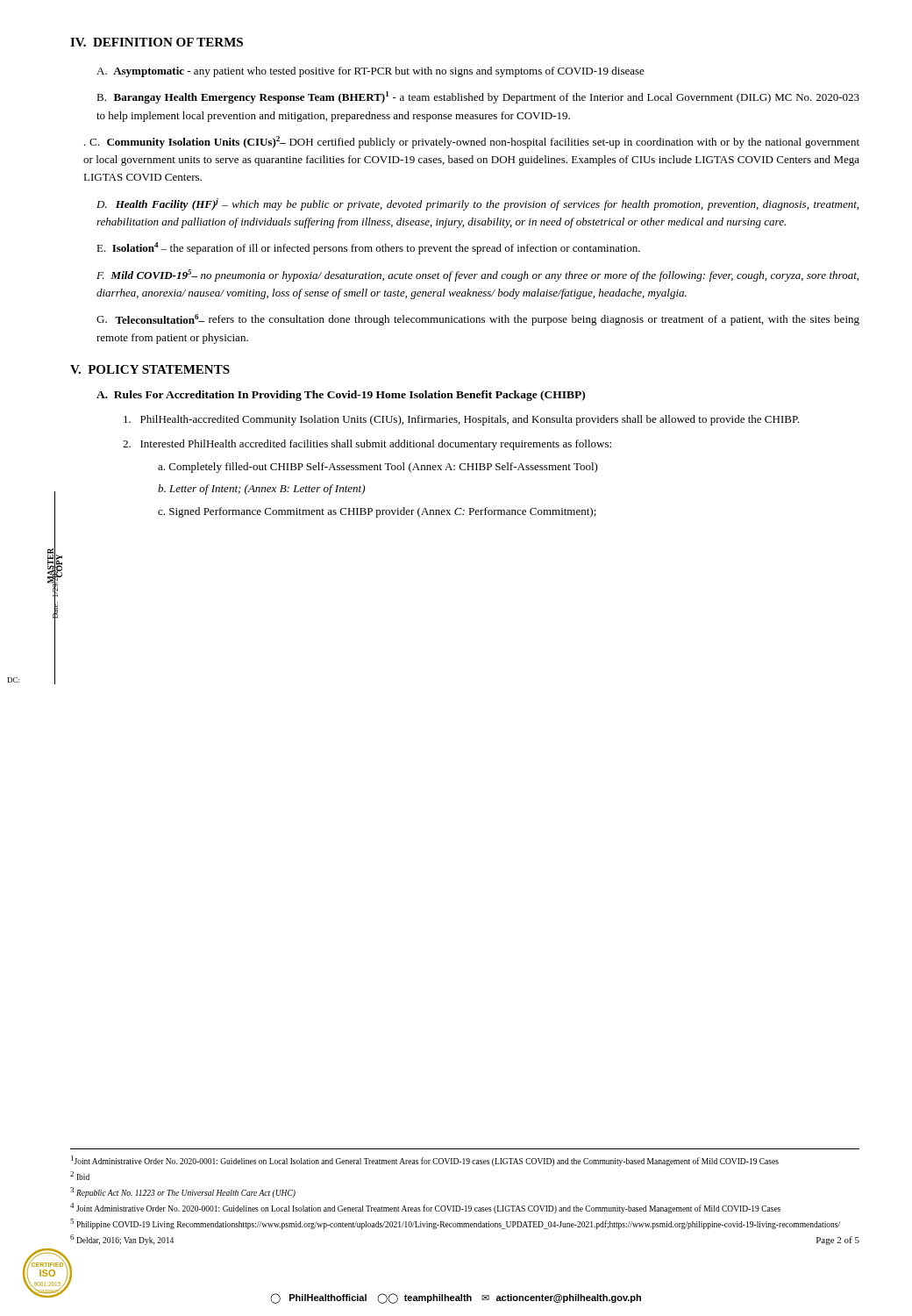The width and height of the screenshot is (912, 1316).
Task: Locate the list item with the text ". C. Community Isolation Units"
Action: coord(471,159)
